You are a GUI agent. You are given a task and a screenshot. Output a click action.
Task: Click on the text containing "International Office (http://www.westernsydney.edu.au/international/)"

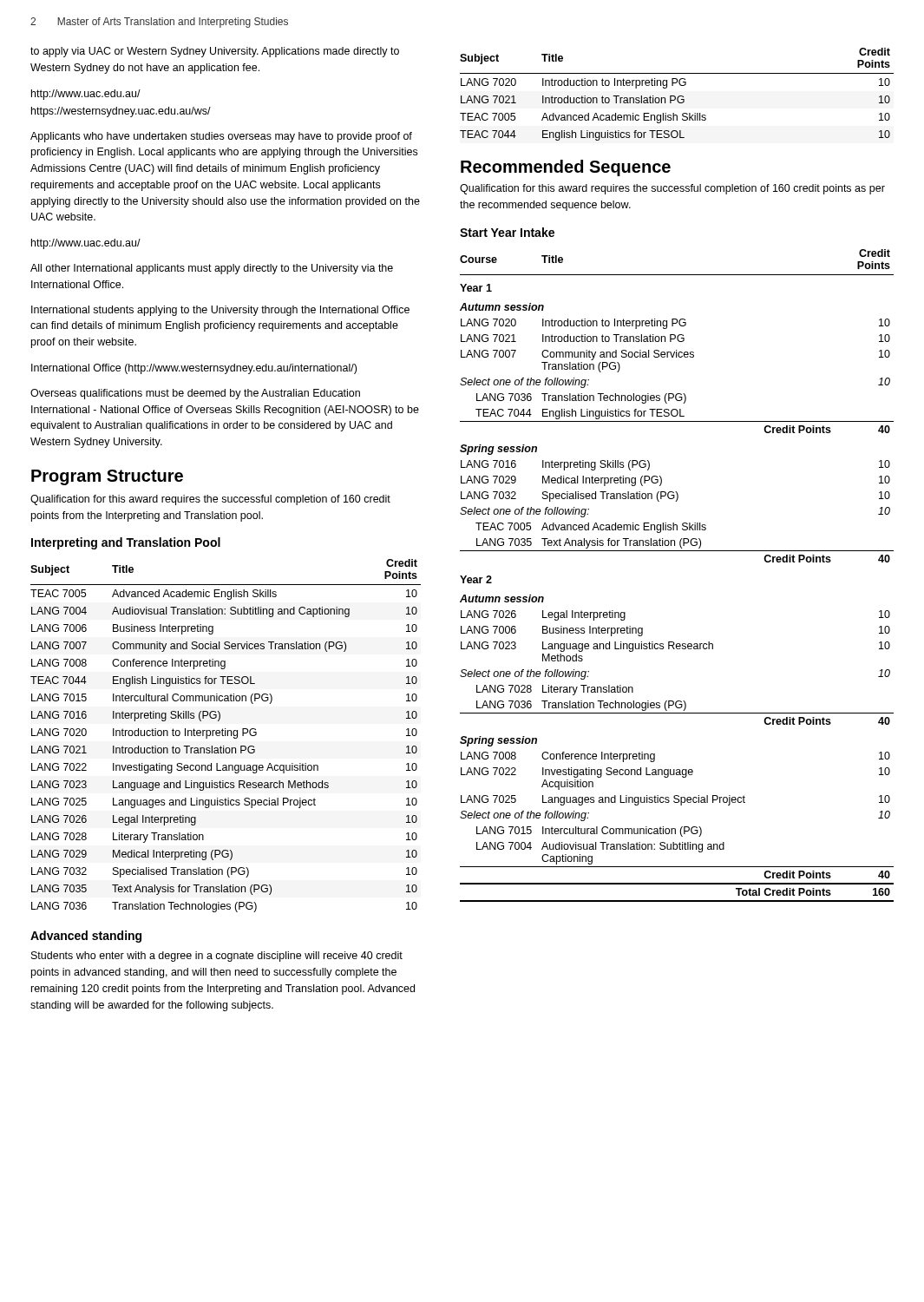(x=194, y=368)
